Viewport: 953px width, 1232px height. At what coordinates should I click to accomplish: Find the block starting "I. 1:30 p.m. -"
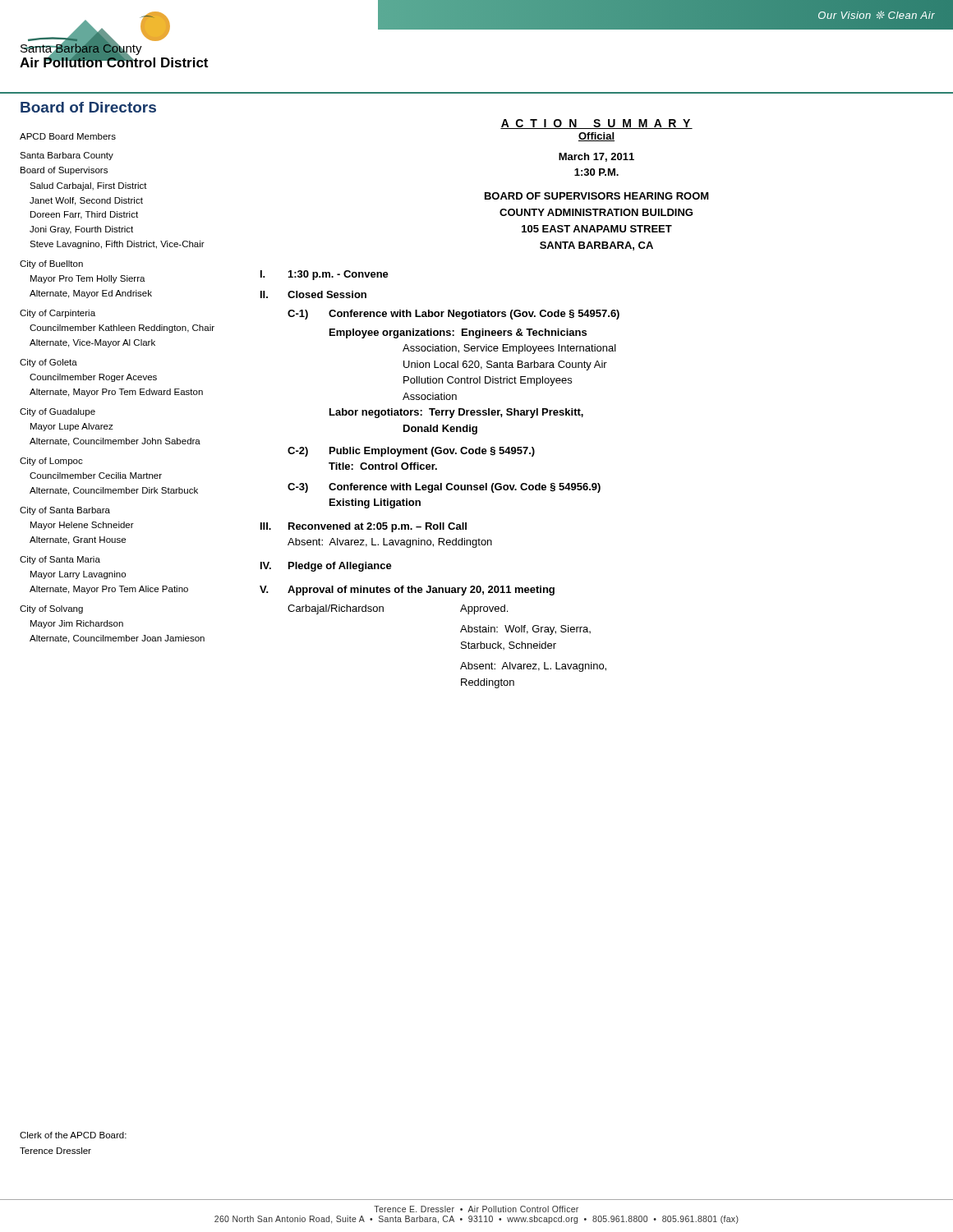pyautogui.click(x=324, y=274)
